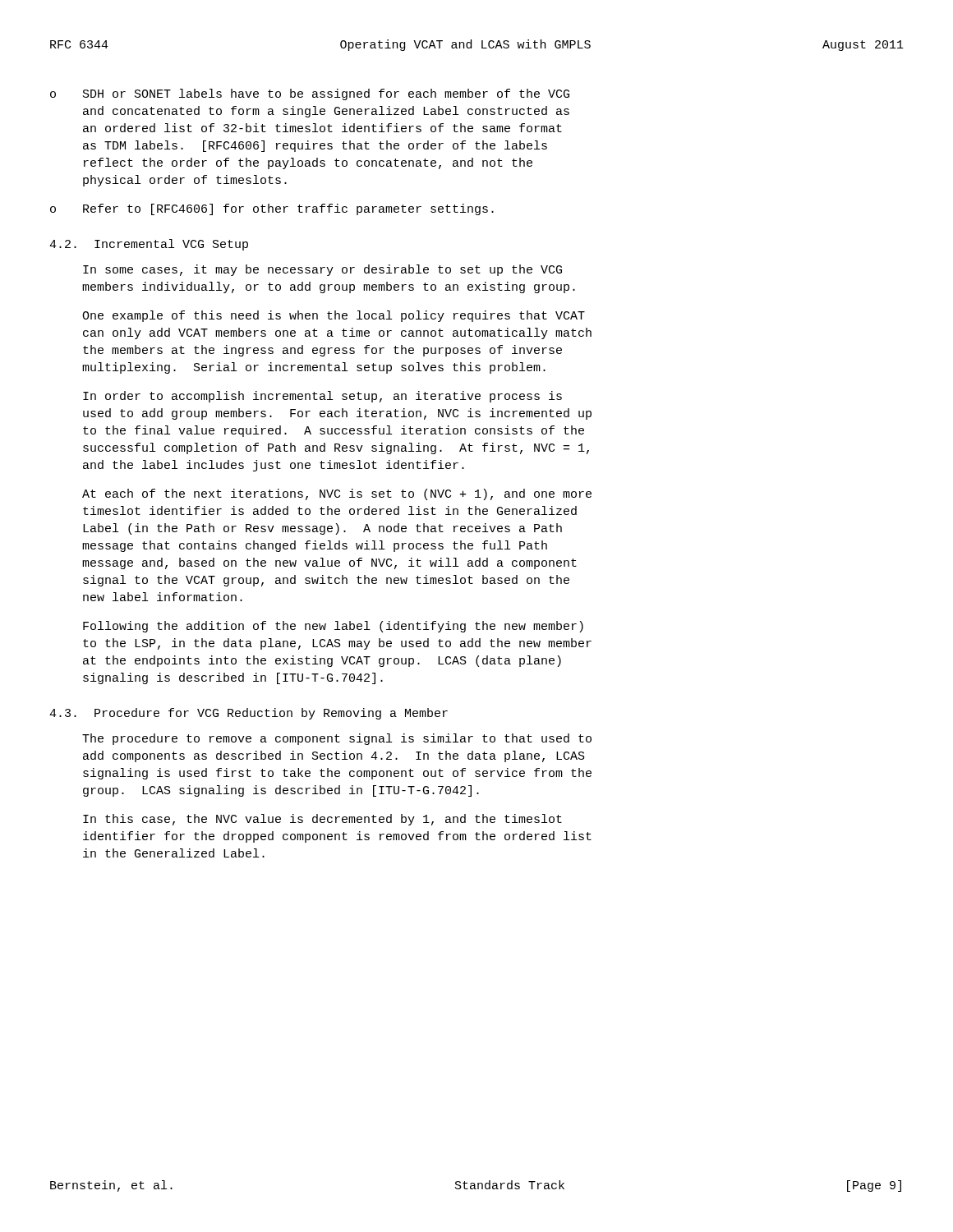Click on the element starting "o SDH or"
953x1232 pixels.
click(x=476, y=138)
